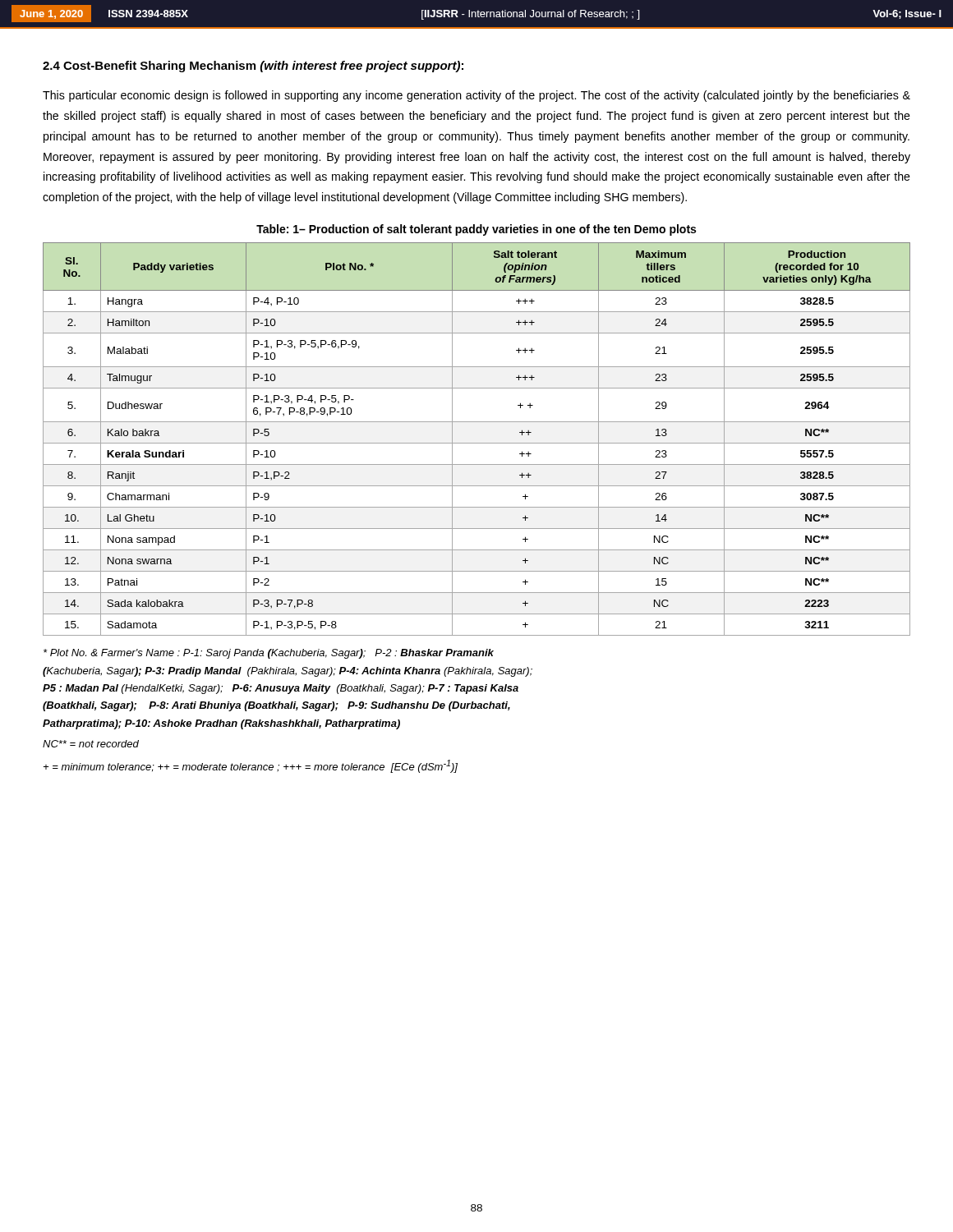Screen dimensions: 1232x953
Task: Locate the table with the text "Nona sampad"
Action: (x=476, y=439)
